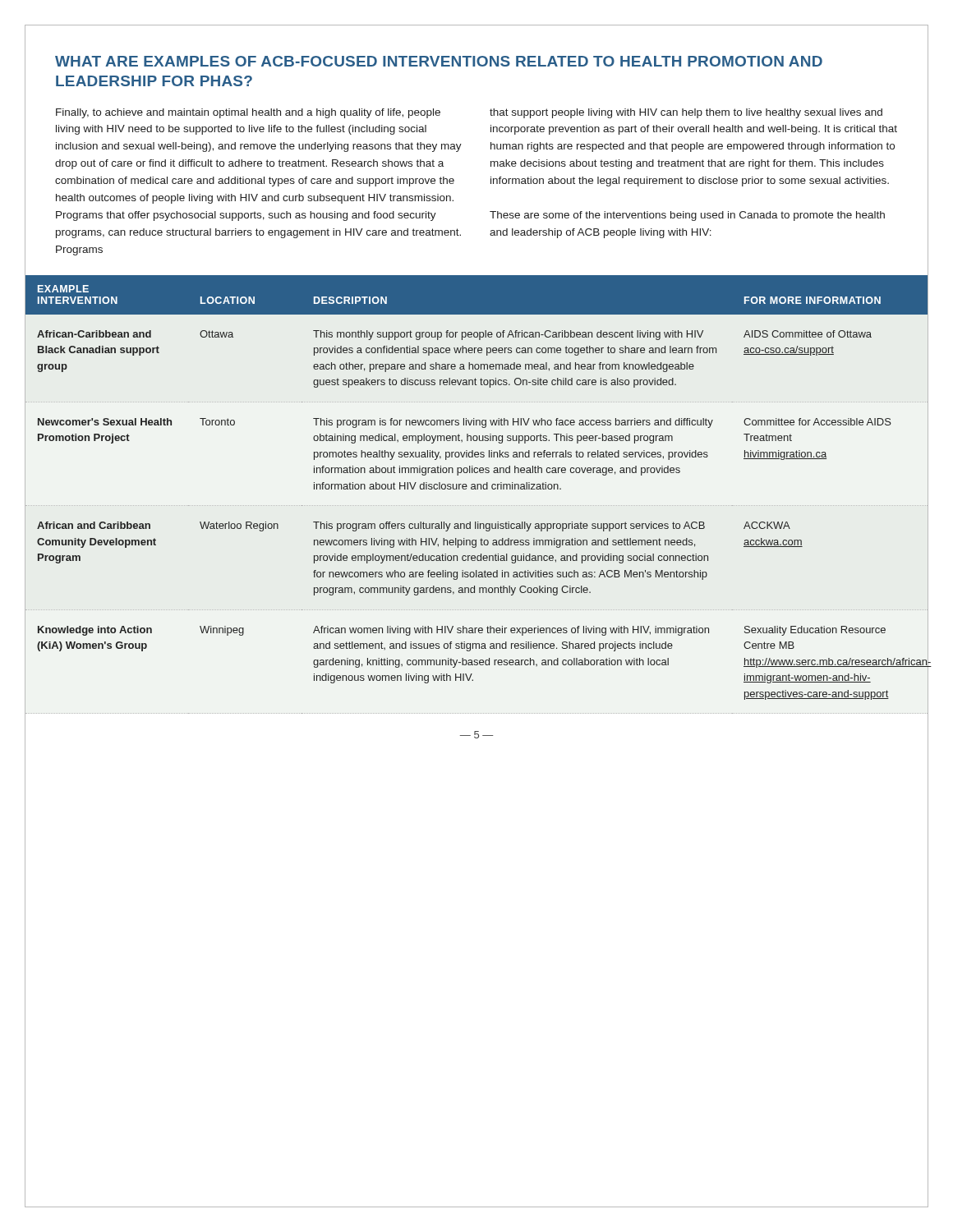Click on the region starting "that support people living with HIV can help"
953x1232 pixels.
click(693, 172)
